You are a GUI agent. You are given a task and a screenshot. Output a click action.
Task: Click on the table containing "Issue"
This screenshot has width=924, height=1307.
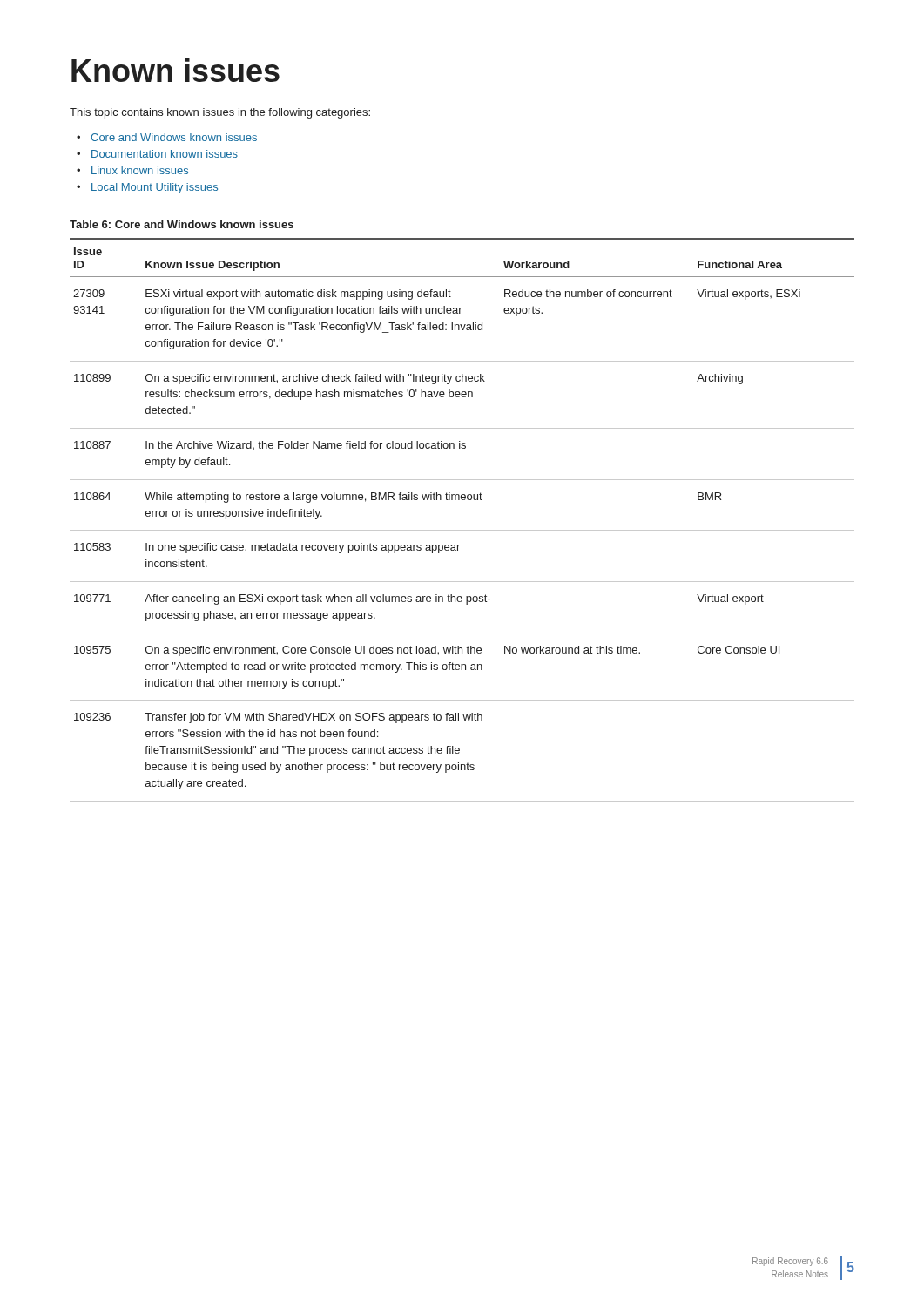pyautogui.click(x=462, y=520)
